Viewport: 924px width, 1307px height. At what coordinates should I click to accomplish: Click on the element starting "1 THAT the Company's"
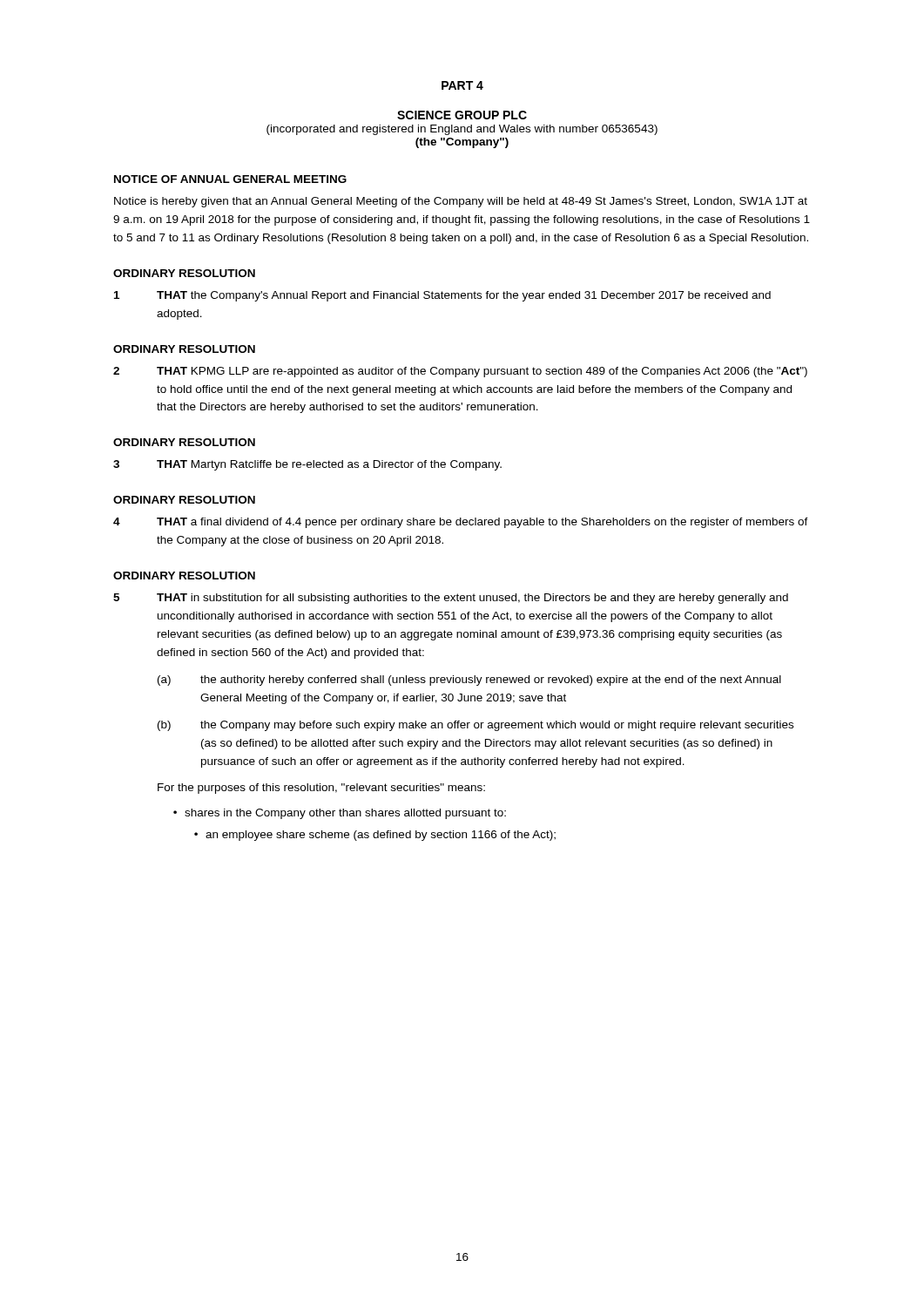point(462,305)
